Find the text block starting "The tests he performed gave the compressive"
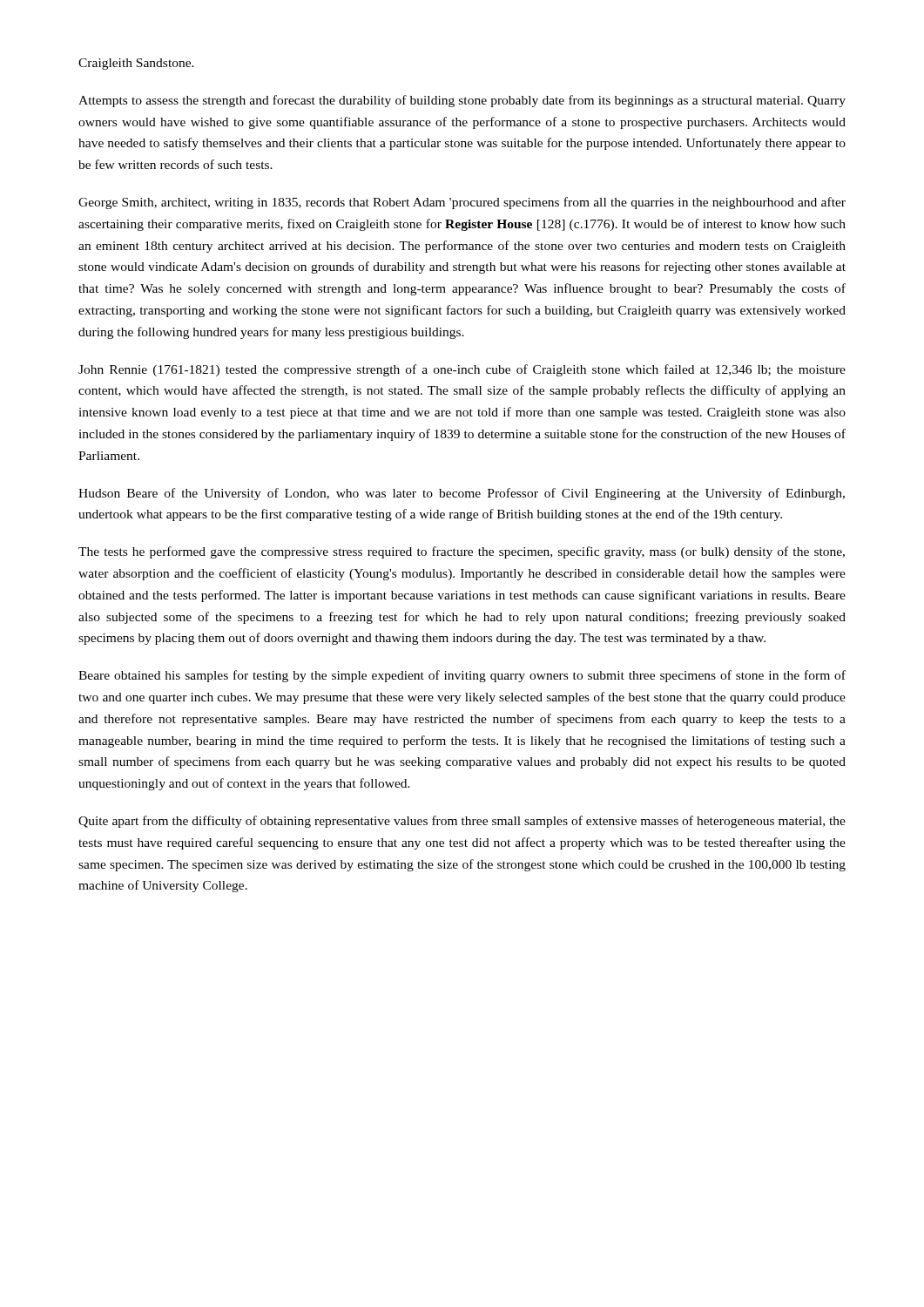Image resolution: width=924 pixels, height=1307 pixels. (x=462, y=594)
